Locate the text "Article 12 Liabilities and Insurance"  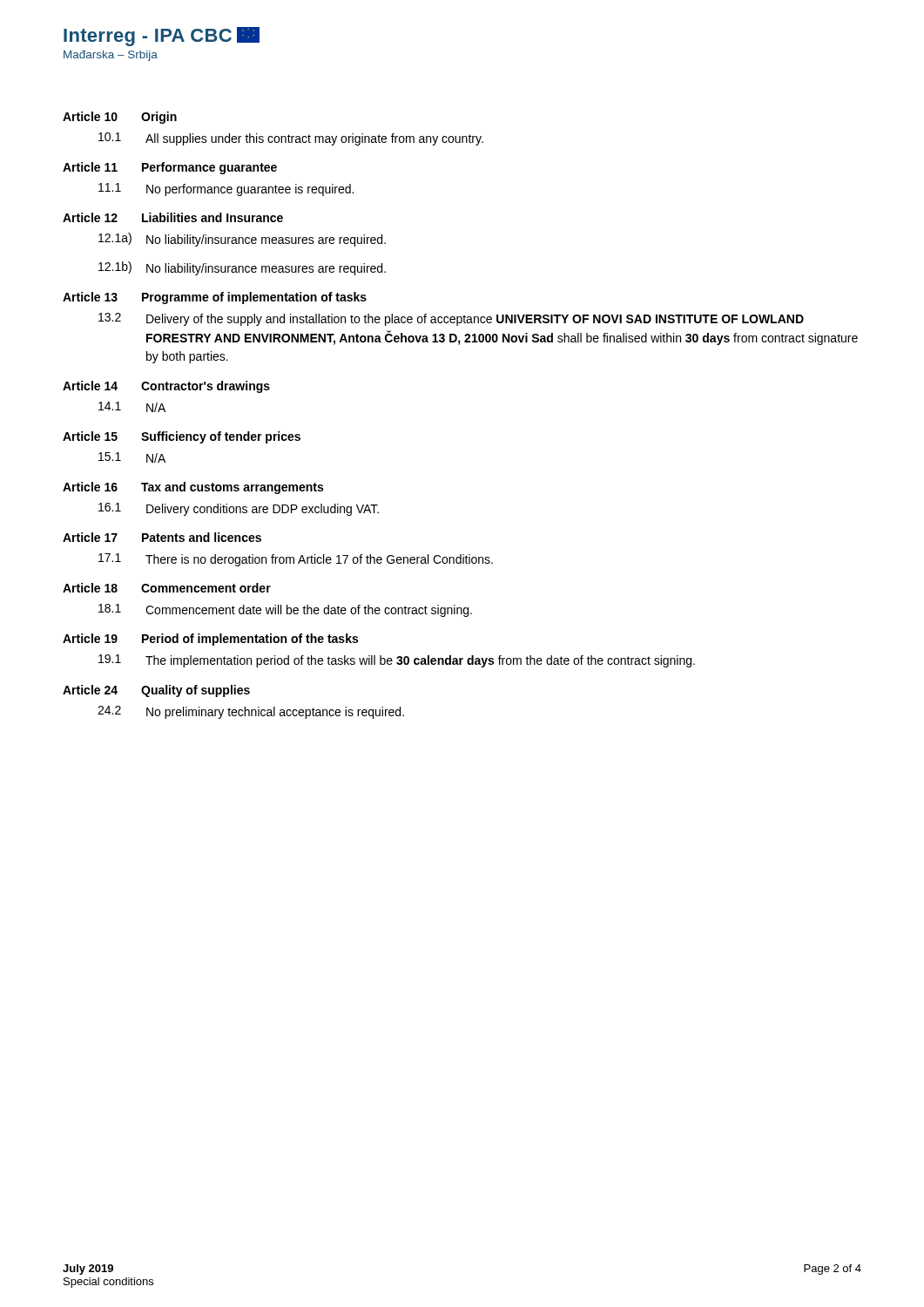173,218
